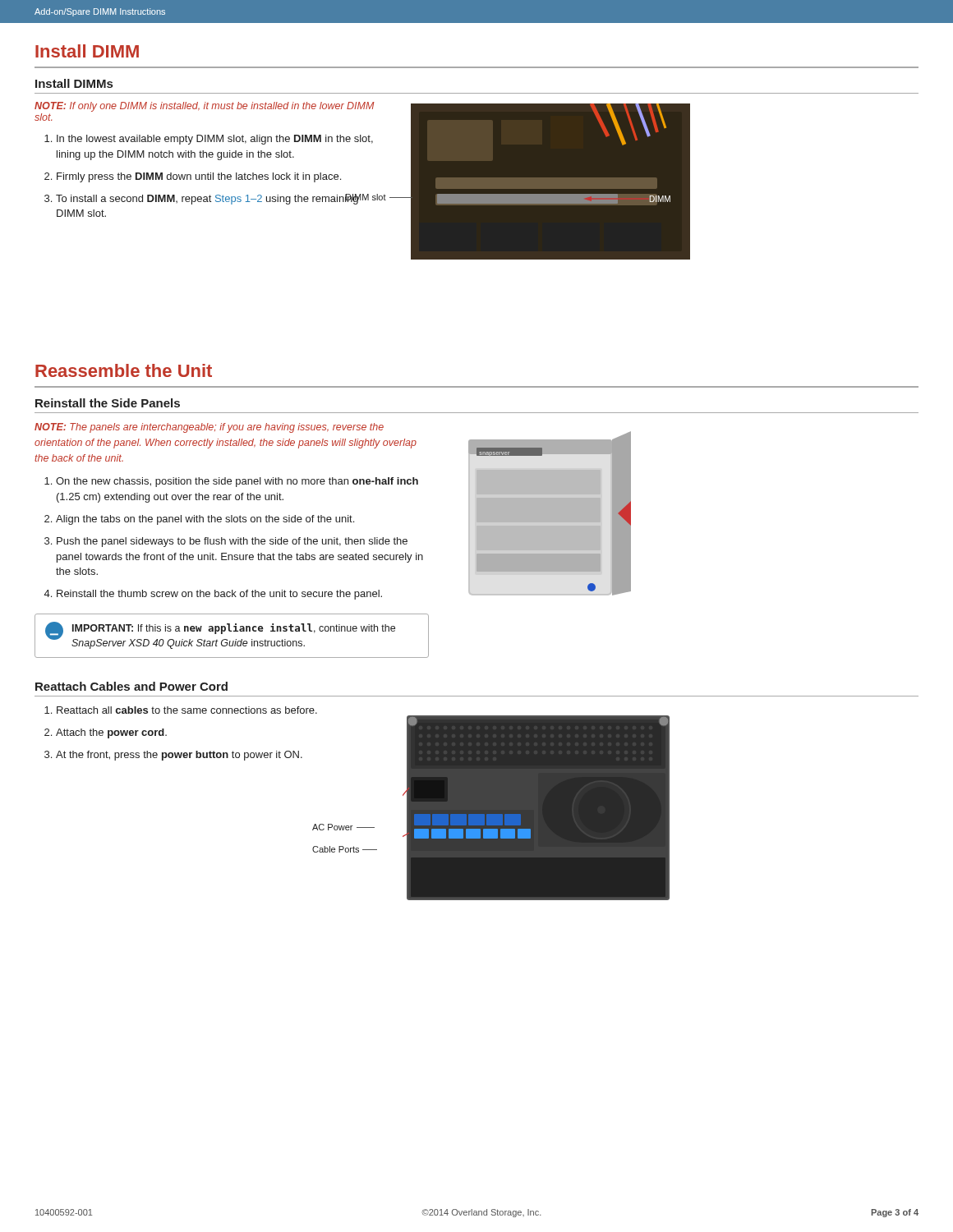
Task: Locate the block of text that opens with "Align the tabs on"
Action: [205, 519]
